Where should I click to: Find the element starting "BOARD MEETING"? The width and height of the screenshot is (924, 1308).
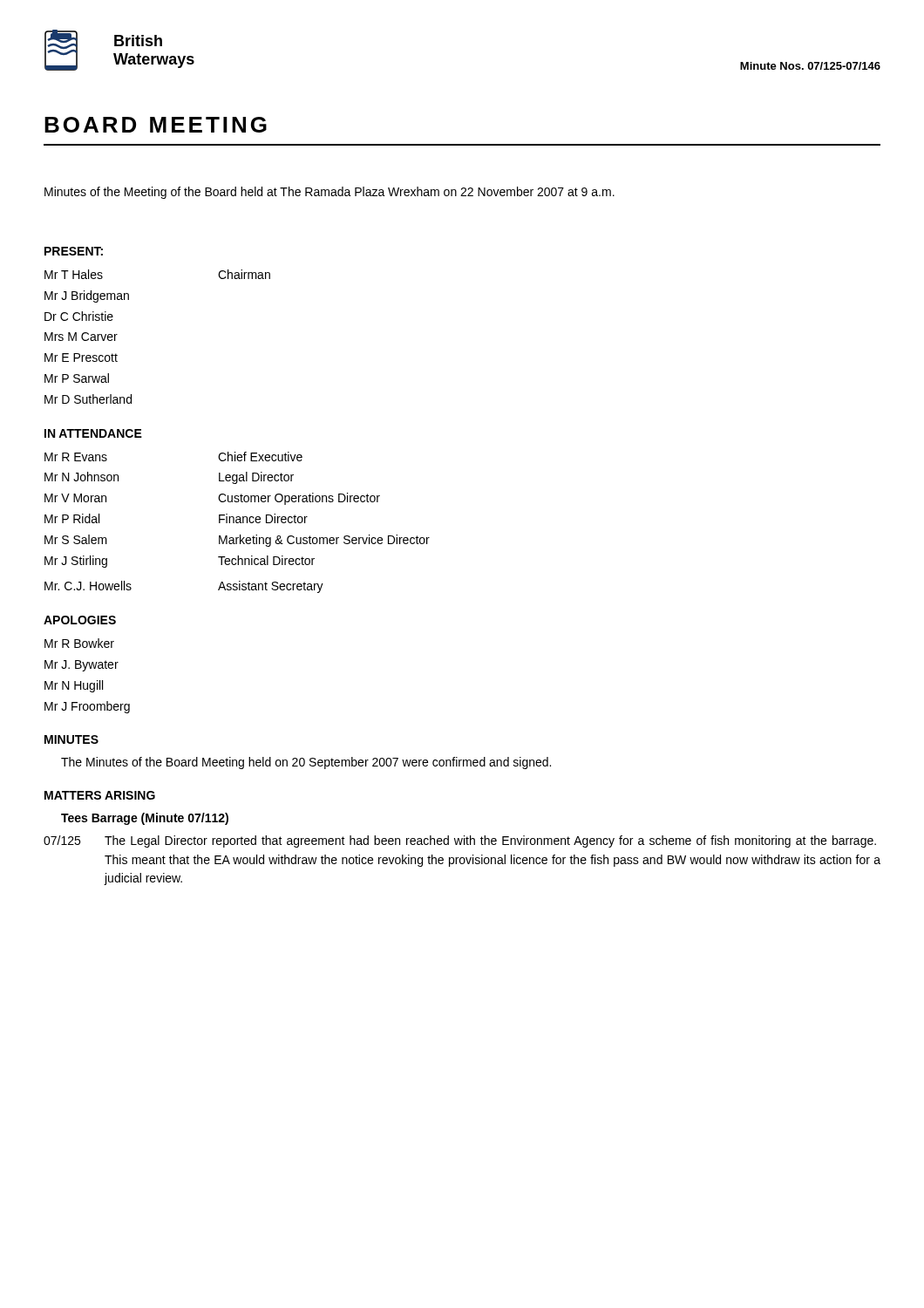click(x=156, y=125)
